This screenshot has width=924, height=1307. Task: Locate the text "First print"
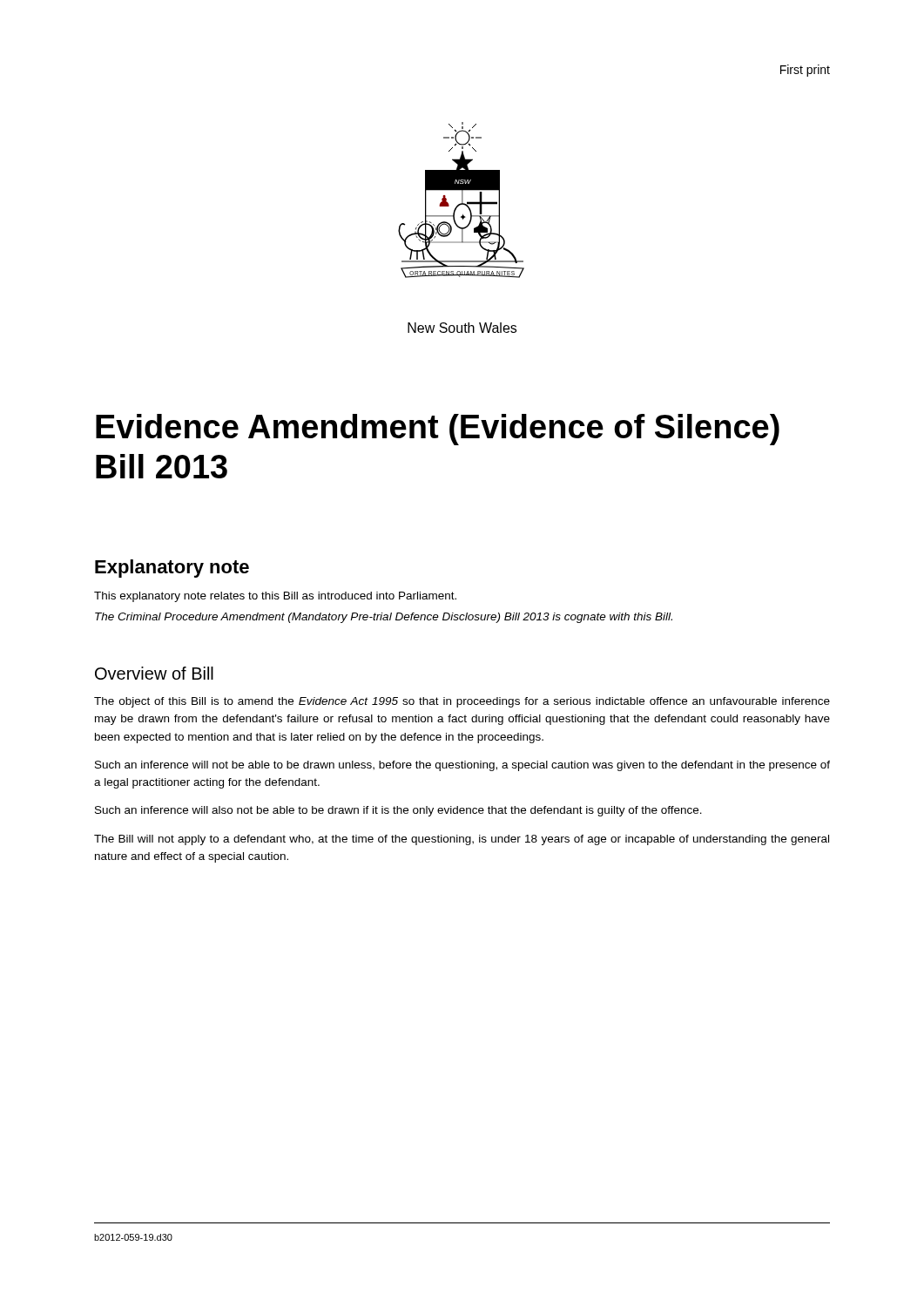[805, 70]
